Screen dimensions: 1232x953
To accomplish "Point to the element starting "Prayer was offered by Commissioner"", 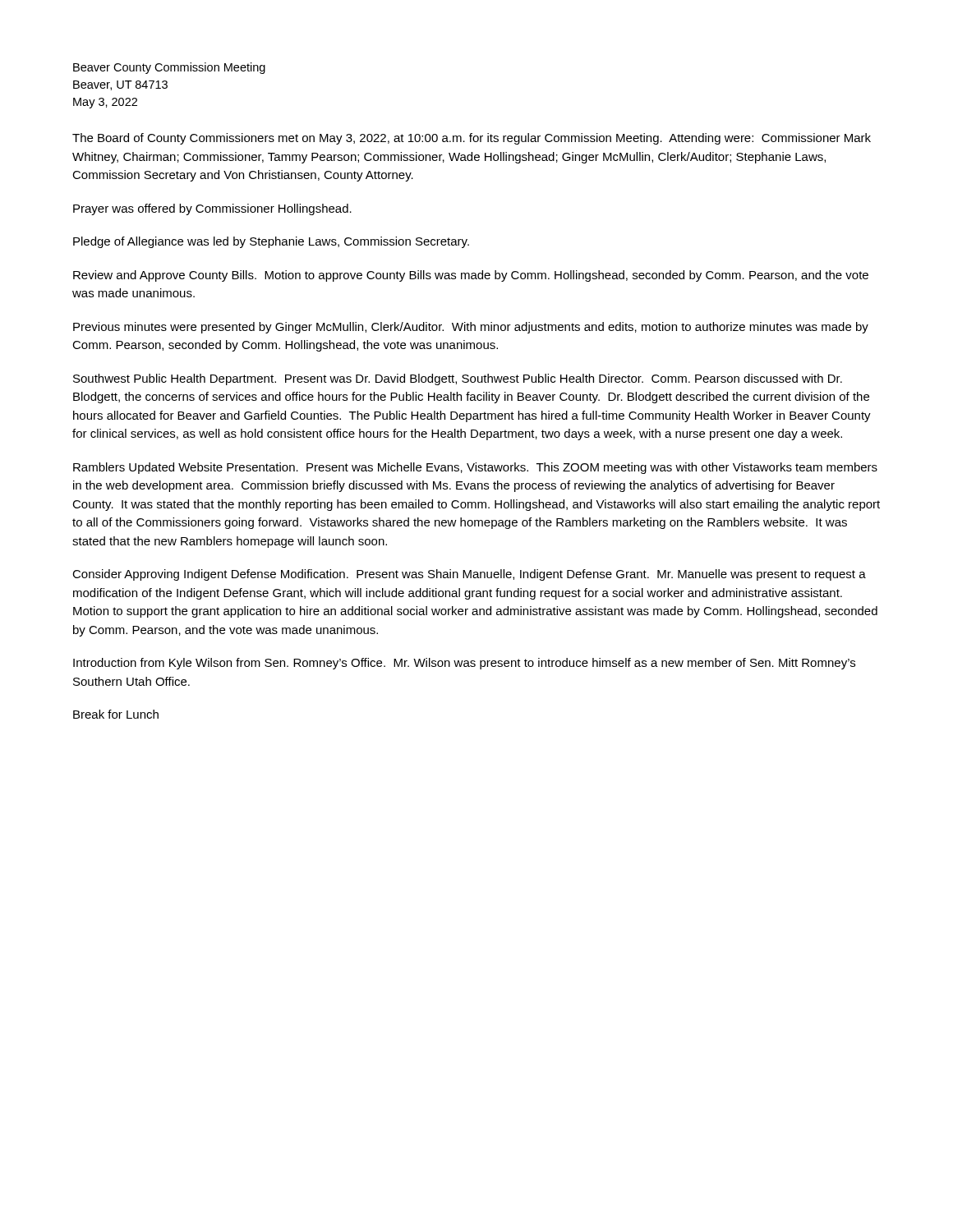I will coord(212,208).
